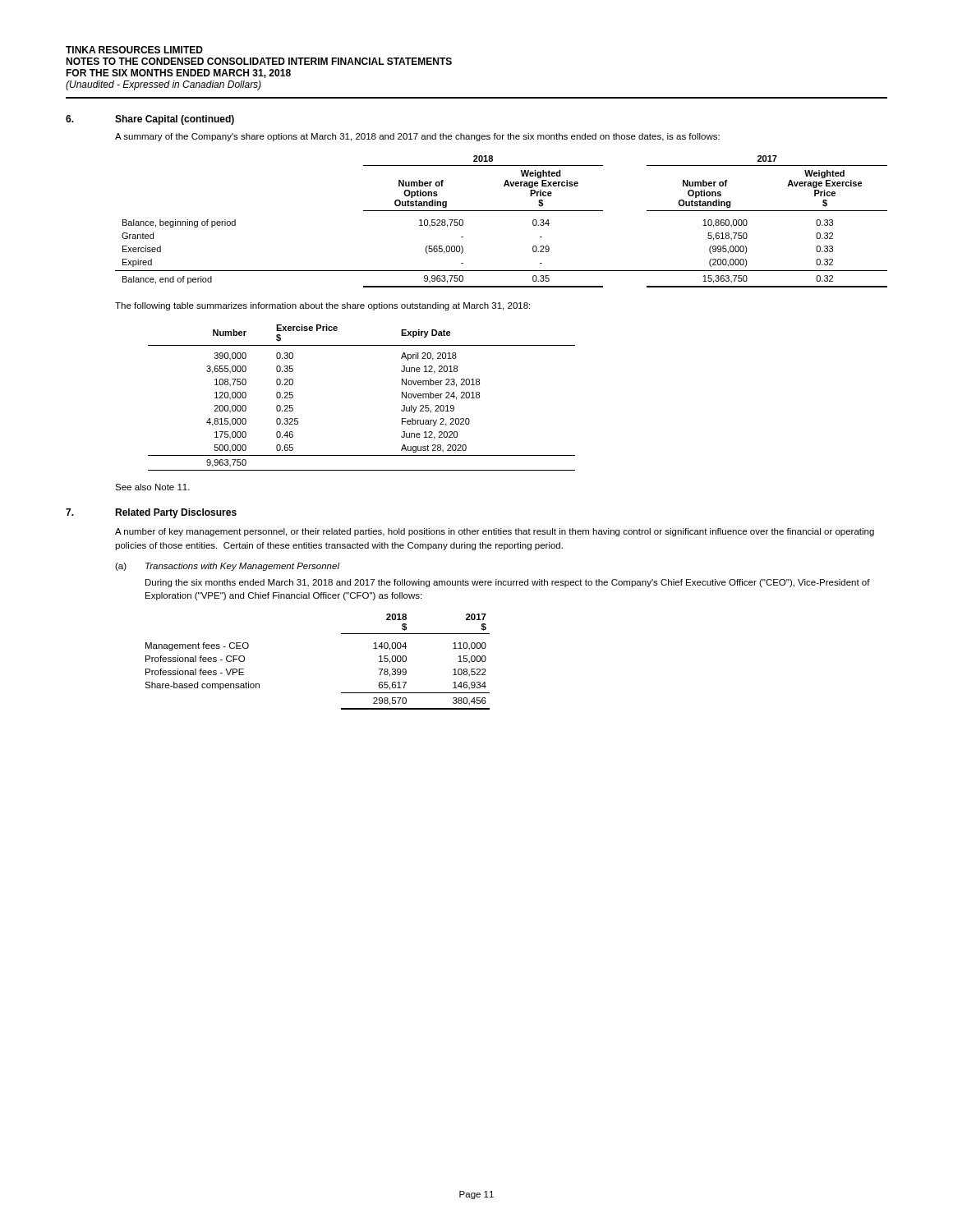Locate the passage starting "See also Note 11."
The height and width of the screenshot is (1232, 953).
[153, 487]
